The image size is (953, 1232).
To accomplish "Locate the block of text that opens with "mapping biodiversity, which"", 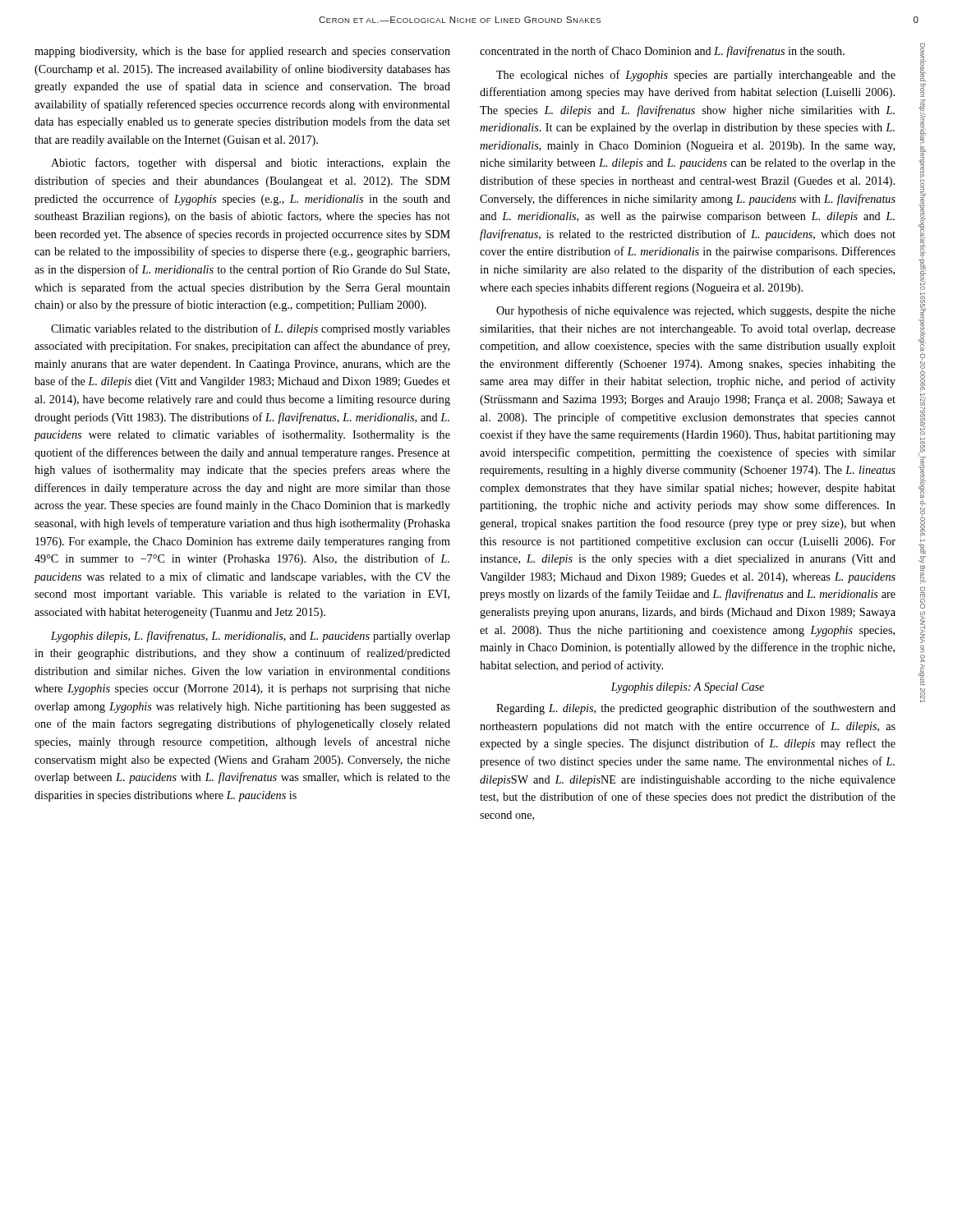I will [242, 96].
